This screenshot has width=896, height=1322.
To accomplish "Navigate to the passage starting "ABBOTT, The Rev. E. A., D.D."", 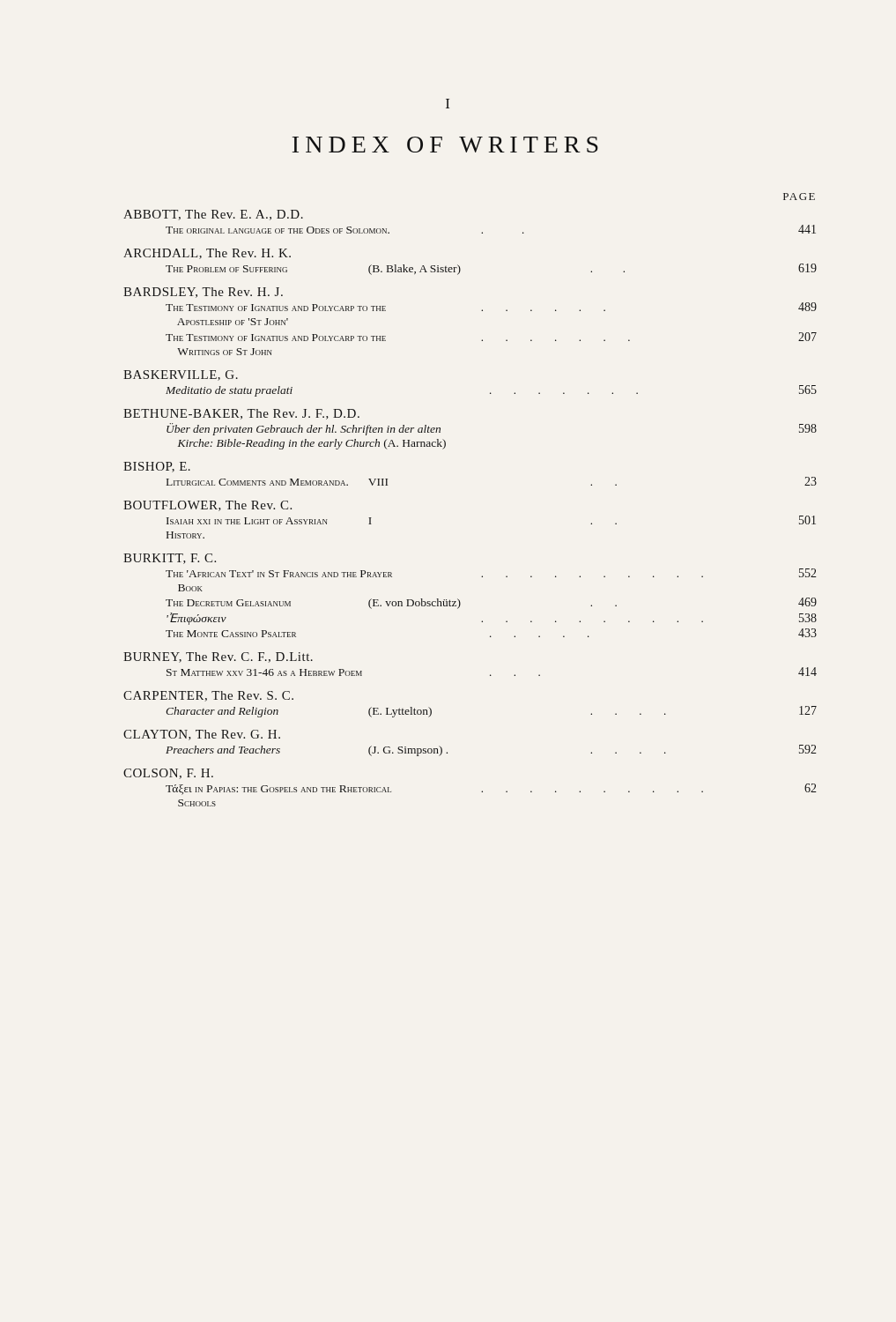I will point(213,215).
